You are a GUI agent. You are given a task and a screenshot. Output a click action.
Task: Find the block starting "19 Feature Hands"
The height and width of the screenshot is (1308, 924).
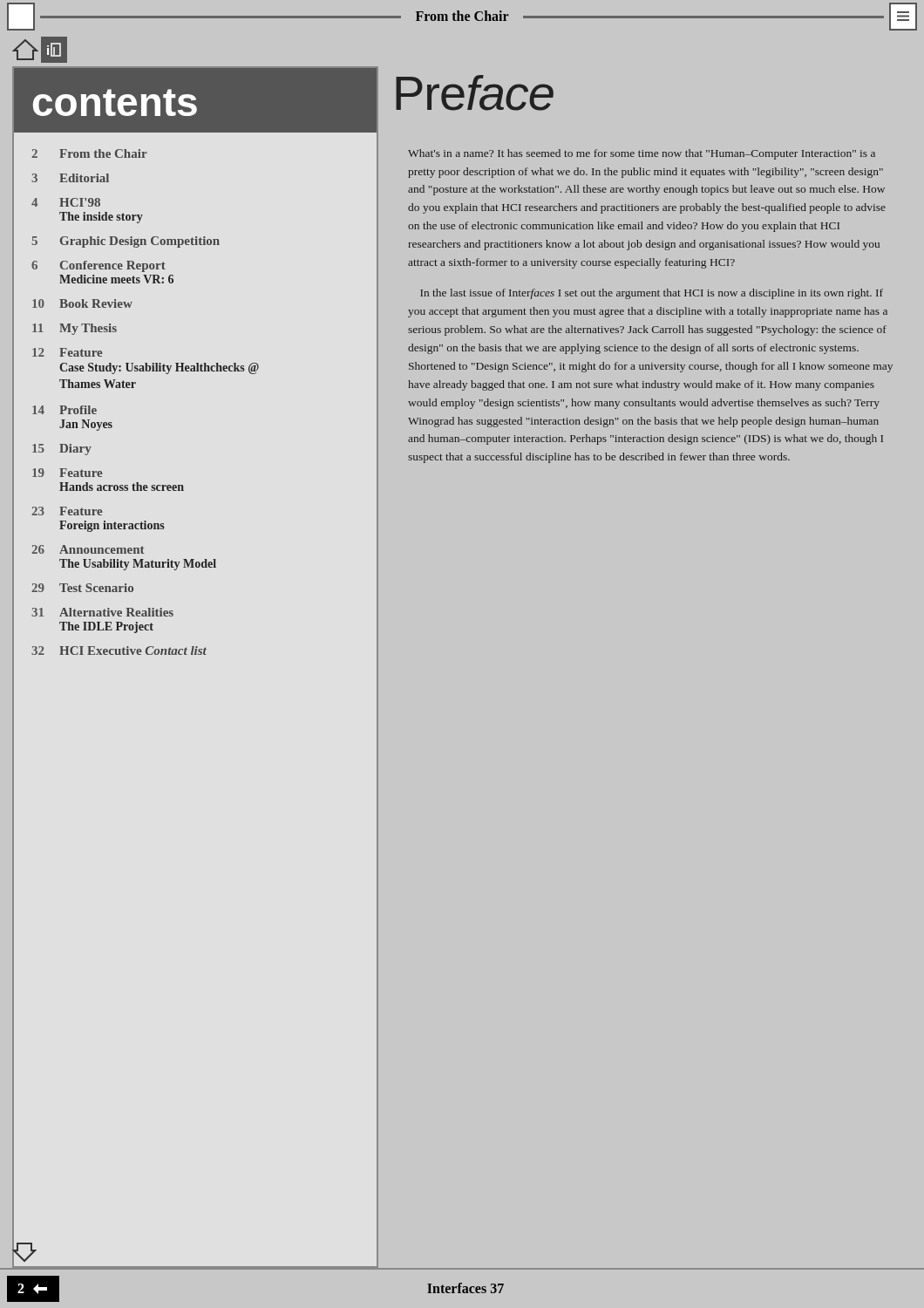coord(67,473)
